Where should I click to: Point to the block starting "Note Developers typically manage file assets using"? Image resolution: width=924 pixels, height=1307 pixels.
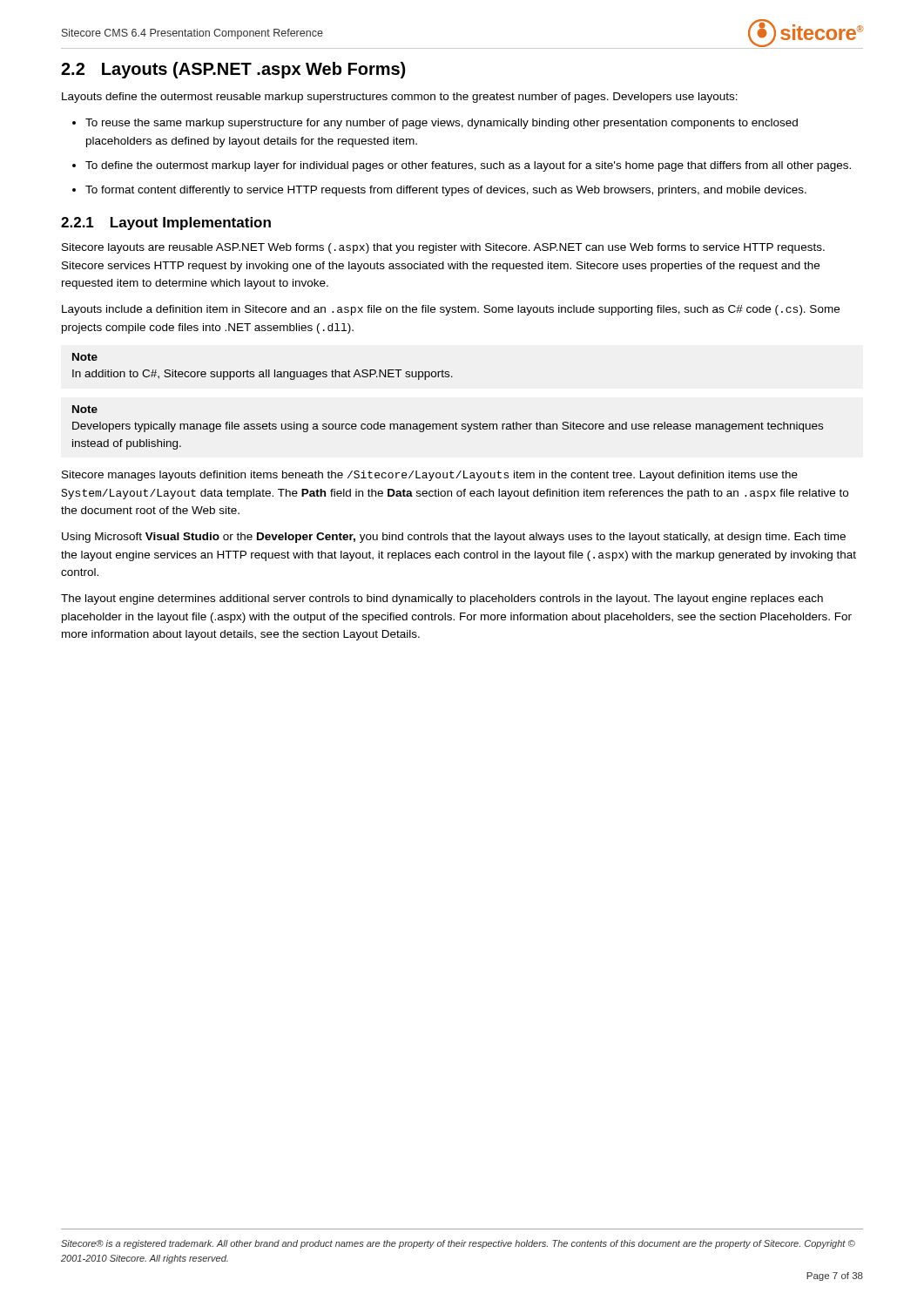(x=462, y=427)
